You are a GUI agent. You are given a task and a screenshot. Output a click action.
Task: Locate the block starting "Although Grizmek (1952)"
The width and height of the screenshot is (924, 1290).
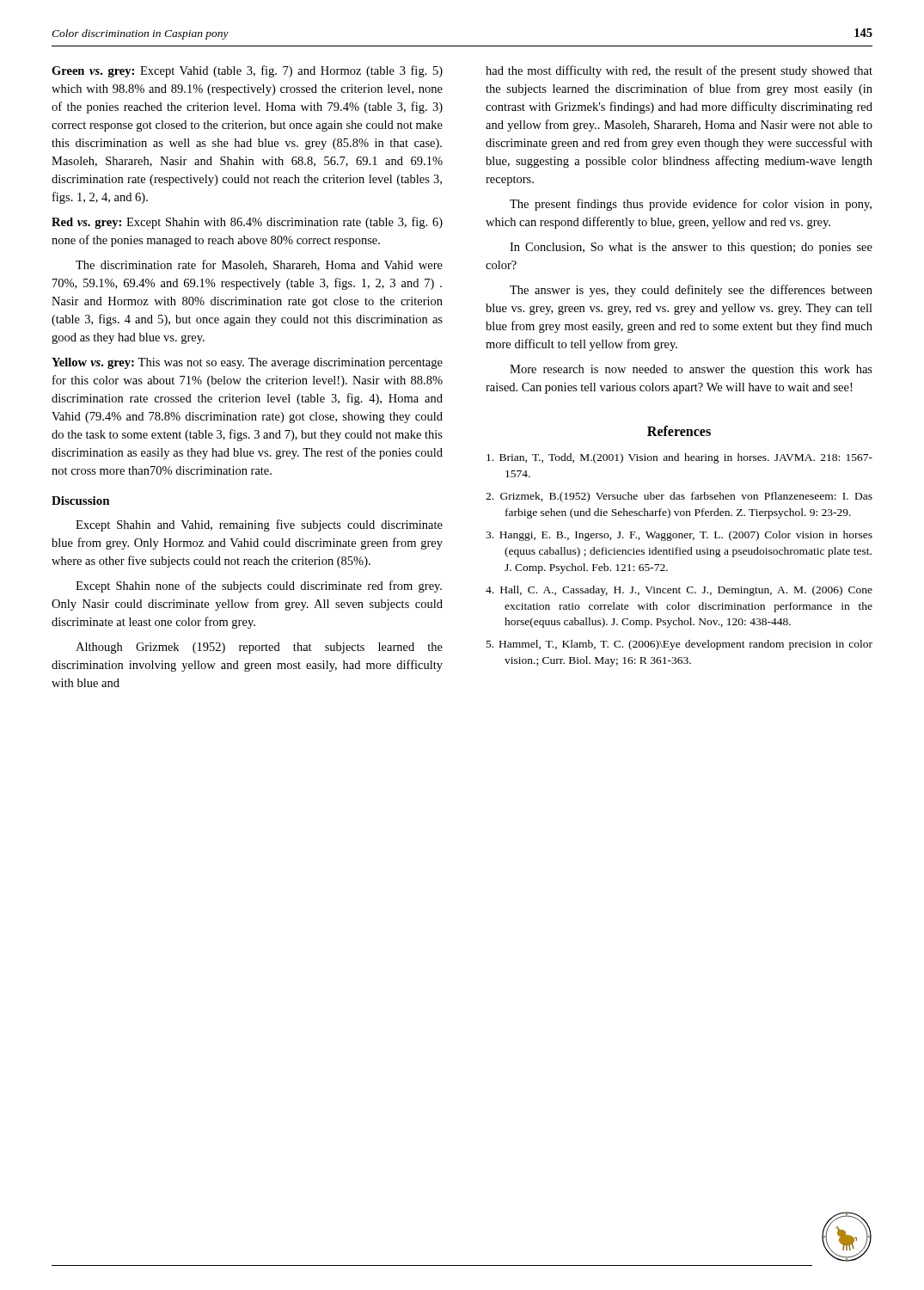click(247, 665)
